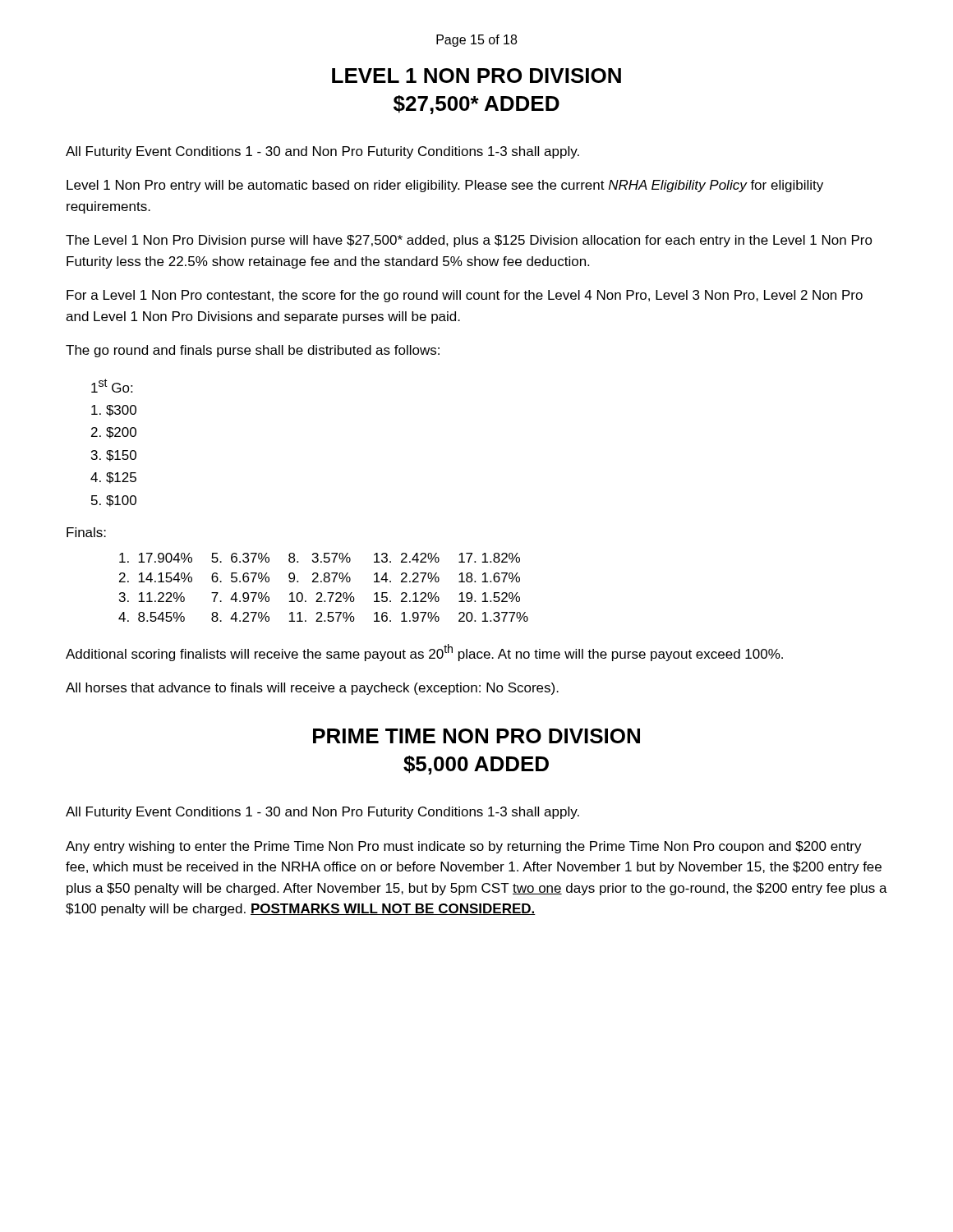
Task: Locate the block of text that opens with "The Level 1 Non Pro Division purse"
Action: pos(469,251)
